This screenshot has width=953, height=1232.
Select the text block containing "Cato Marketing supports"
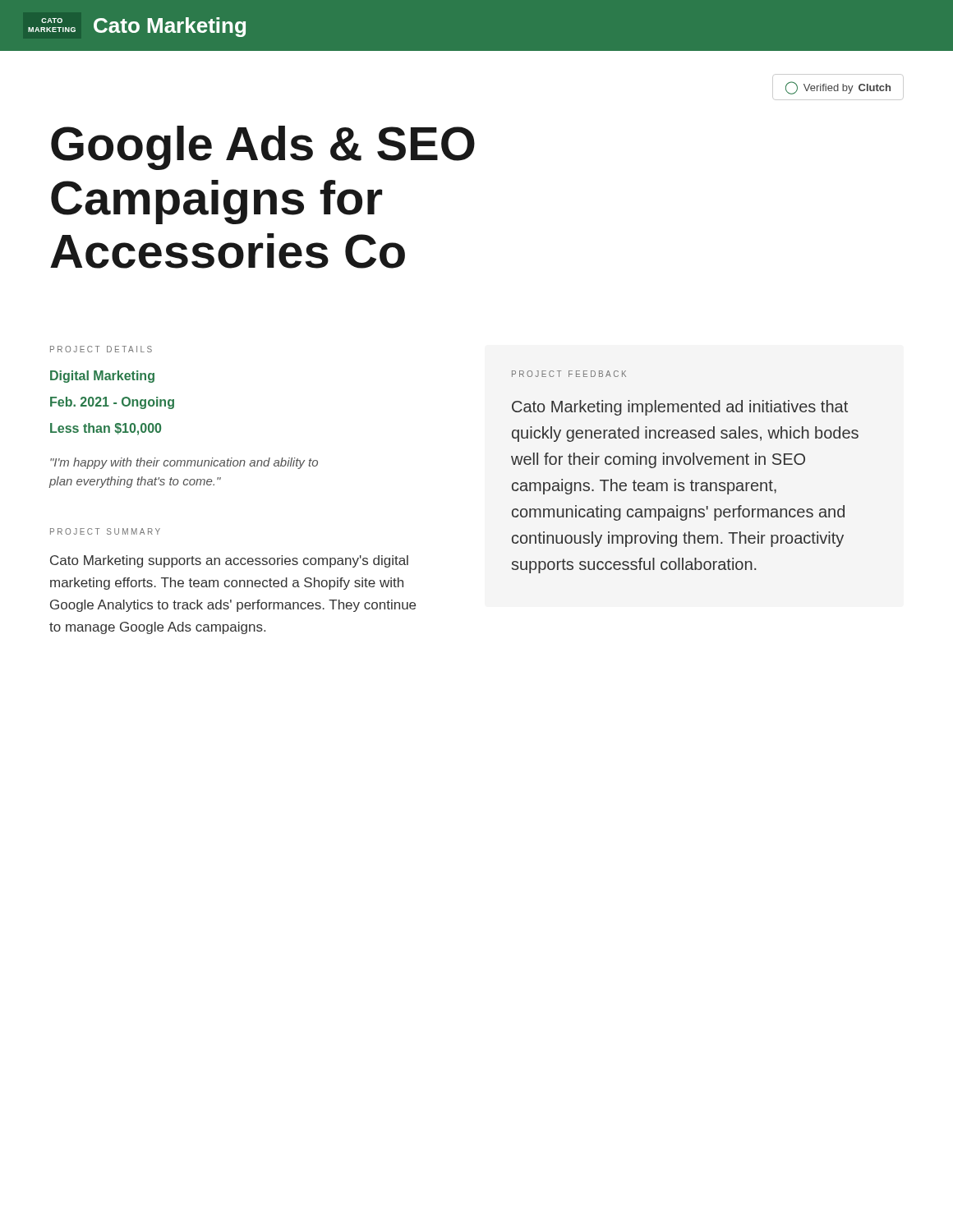[233, 594]
